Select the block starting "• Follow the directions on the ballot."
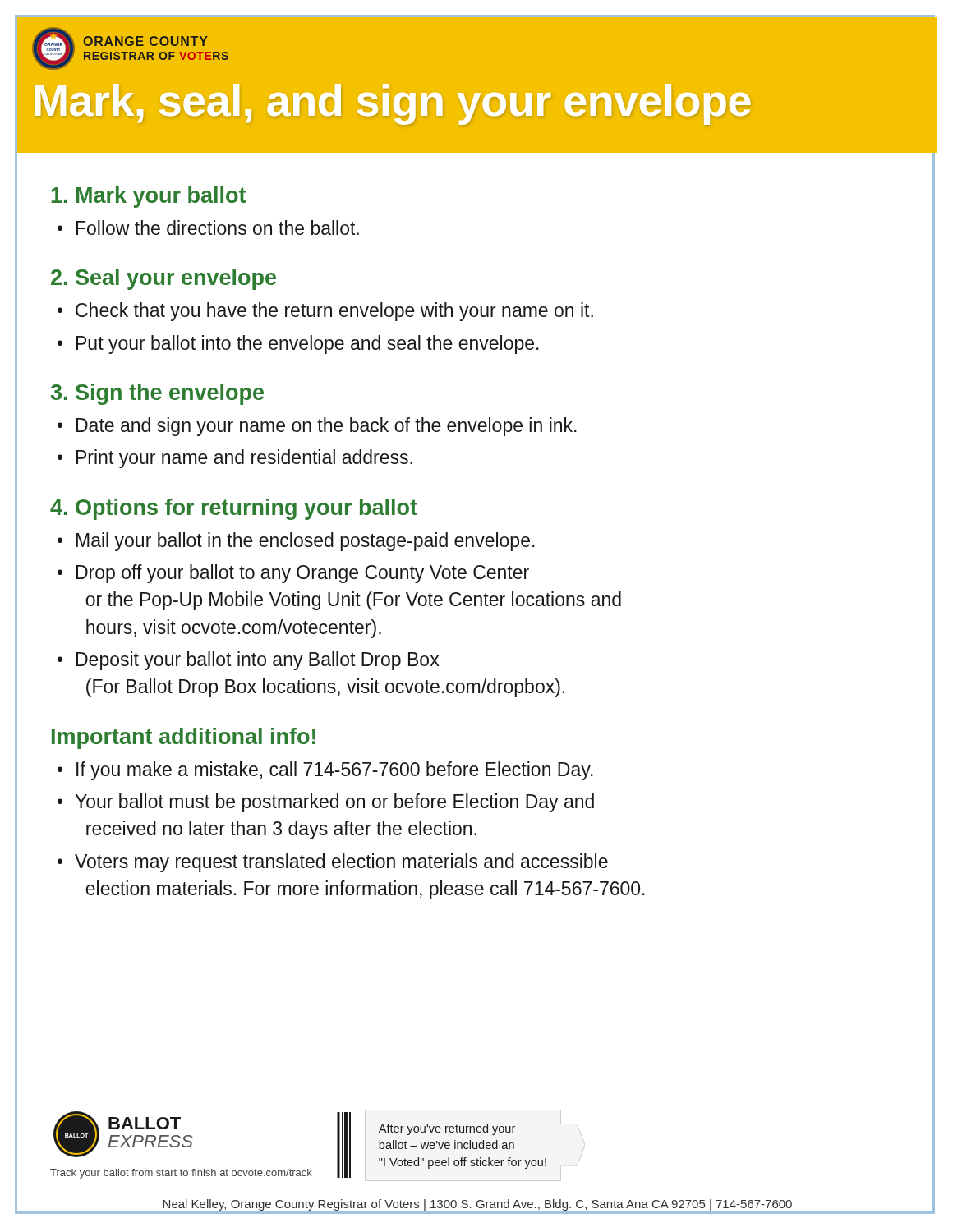Screen dimensions: 1232x953 [x=209, y=229]
